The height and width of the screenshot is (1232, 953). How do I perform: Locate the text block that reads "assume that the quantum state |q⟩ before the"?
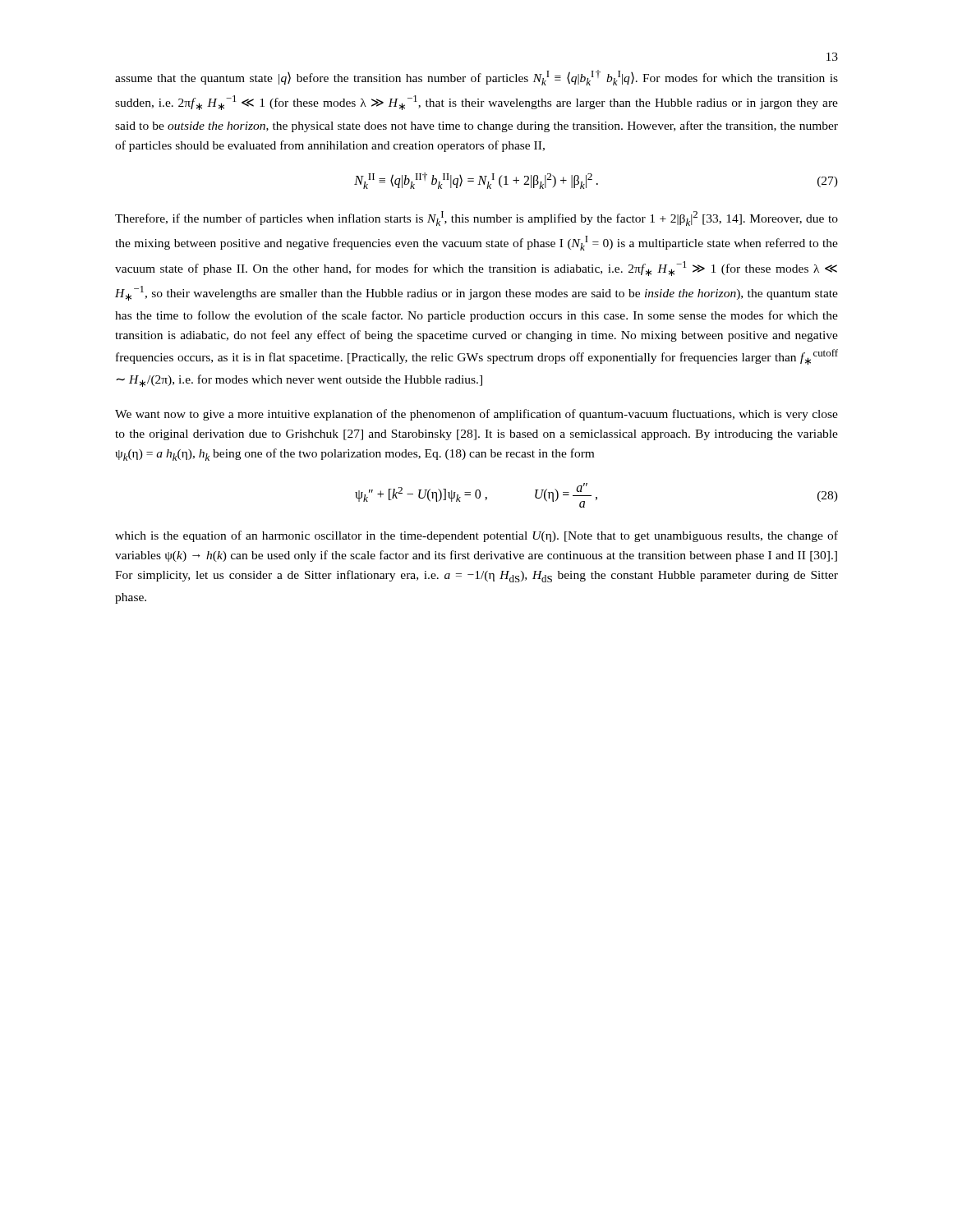(x=476, y=110)
